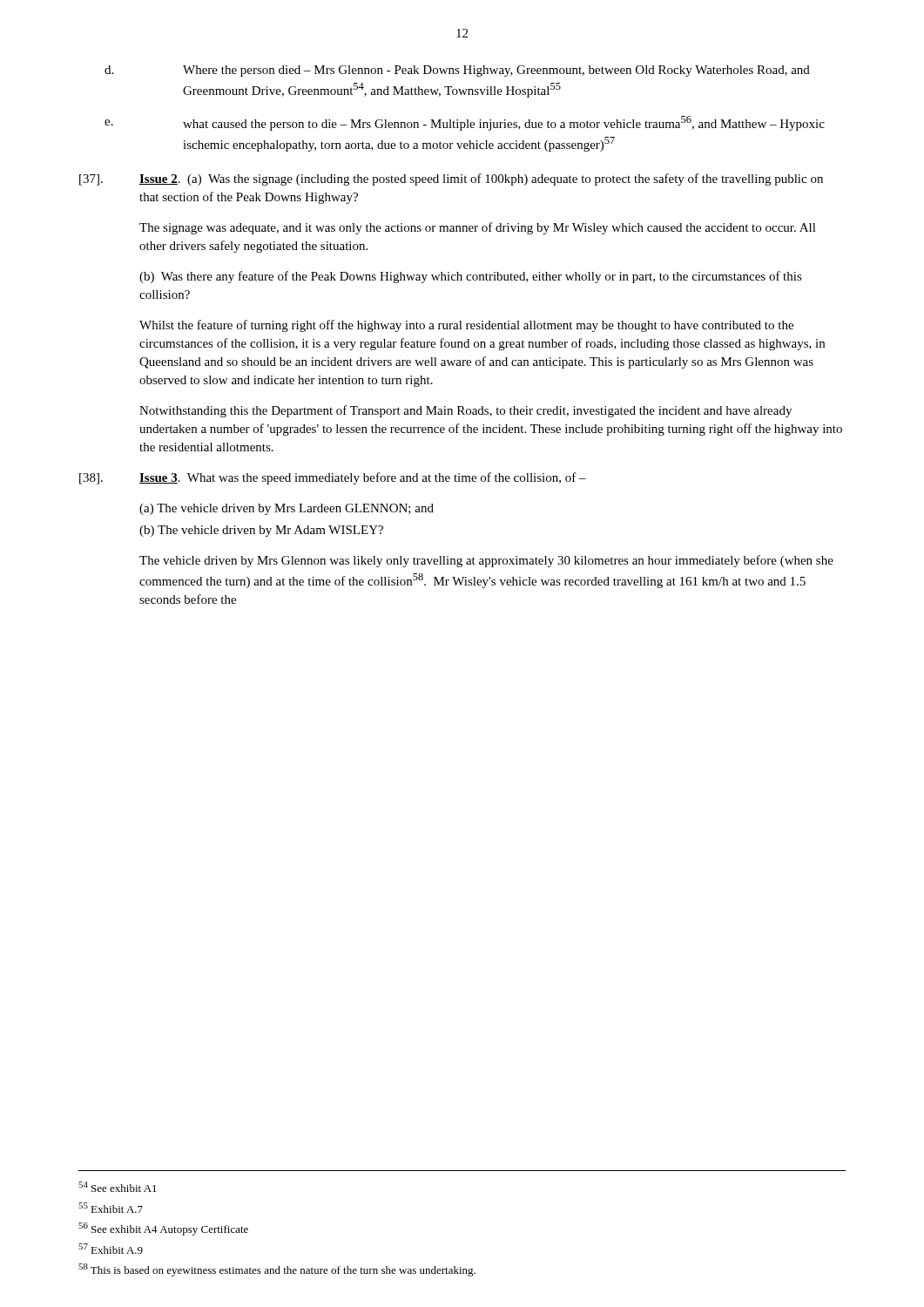This screenshot has width=924, height=1307.
Task: Where is the passage that starts "(b) Was there"?
Action: [471, 285]
